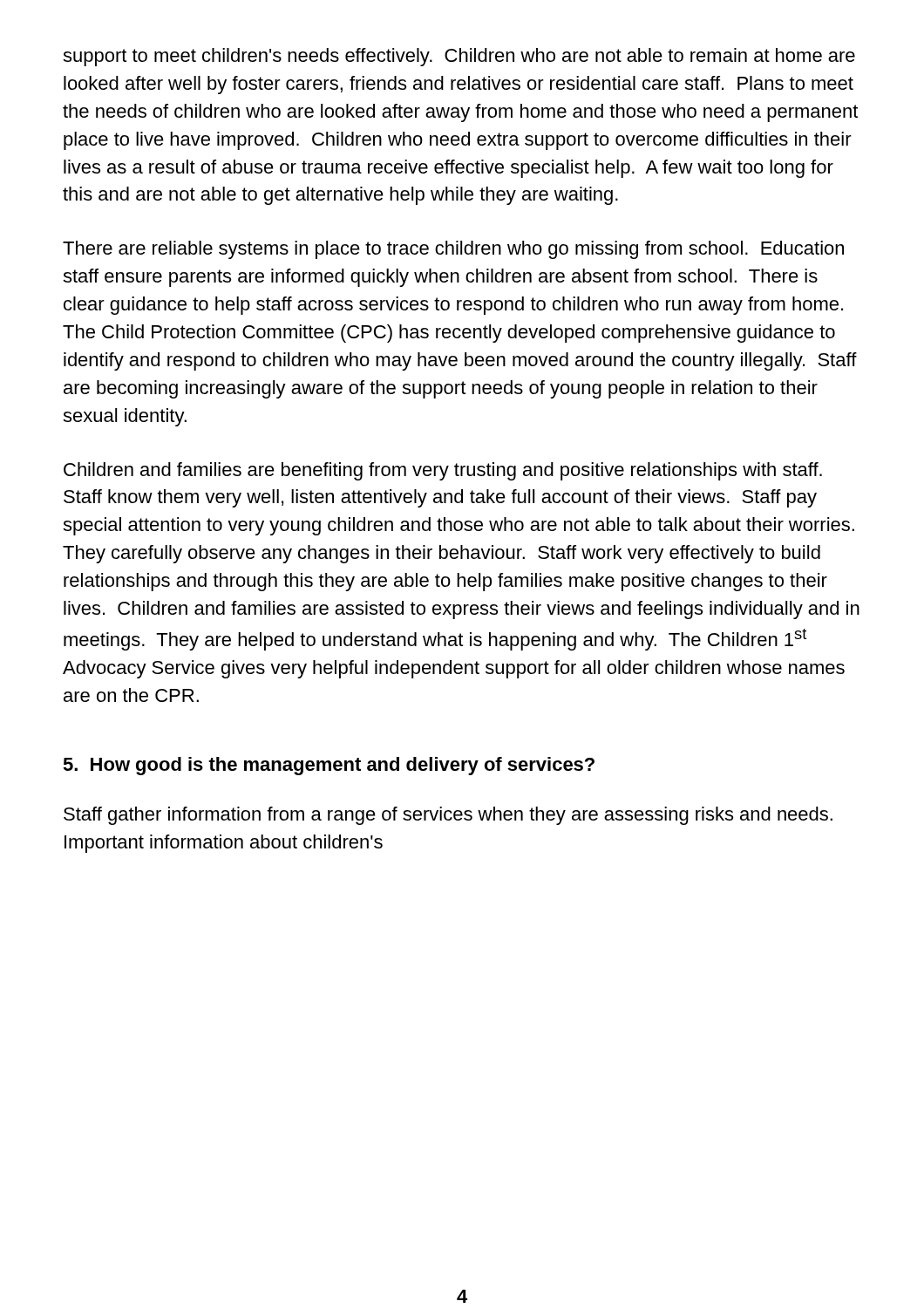Locate the block of text that opens with "Staff gather information from a range"
924x1308 pixels.
coord(451,828)
